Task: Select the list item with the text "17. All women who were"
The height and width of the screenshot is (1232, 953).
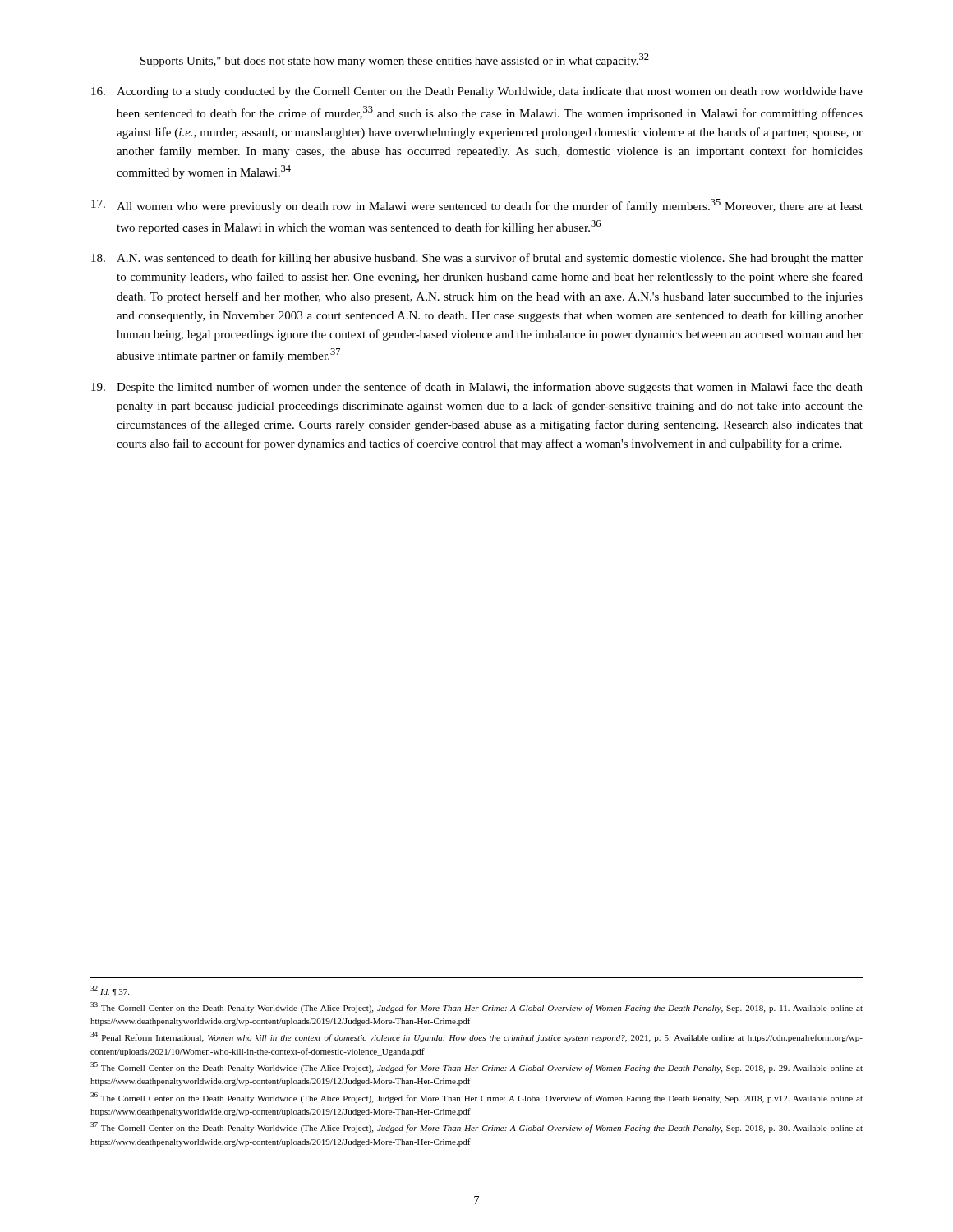Action: [x=476, y=216]
